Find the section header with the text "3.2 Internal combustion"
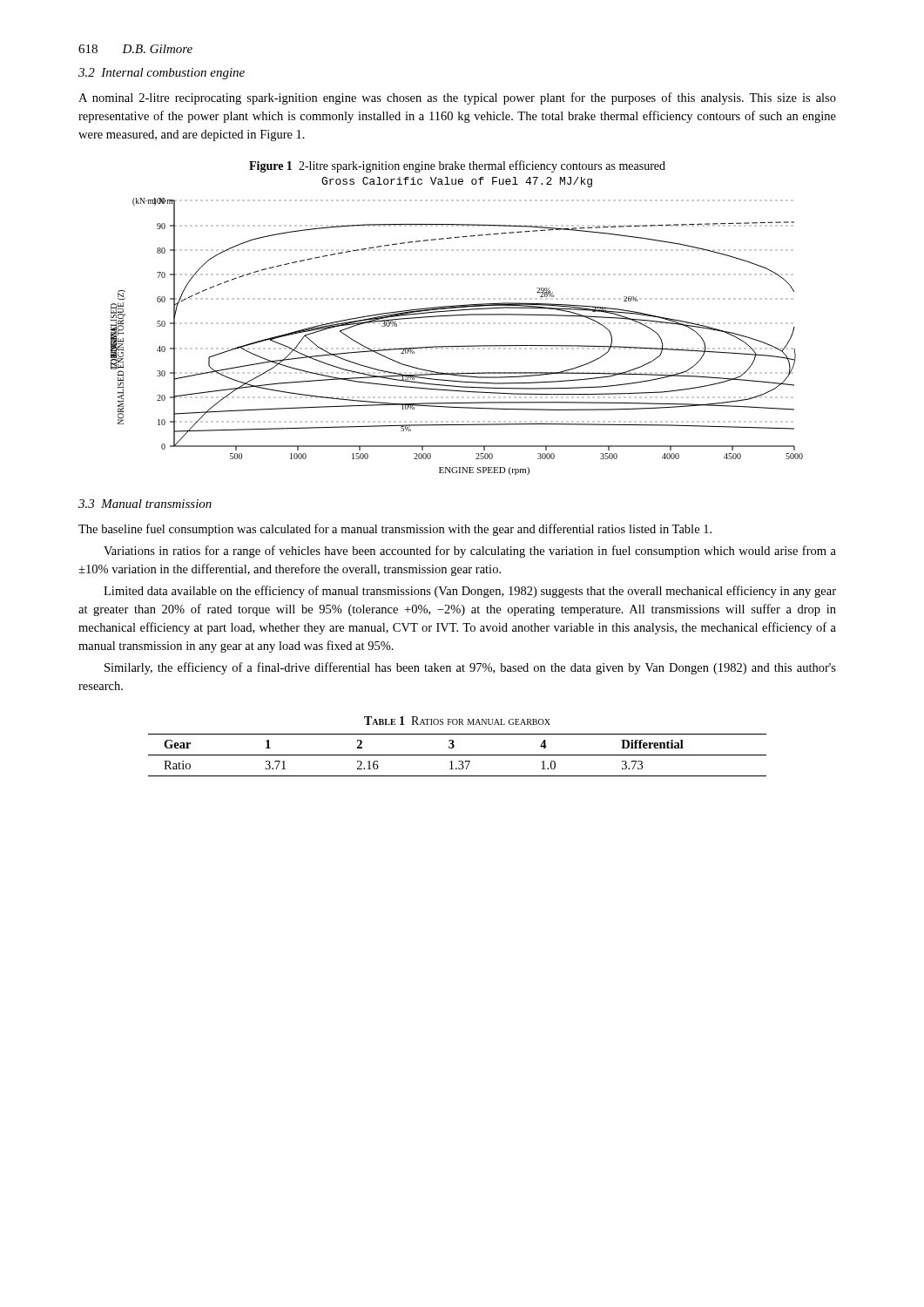924x1307 pixels. (x=162, y=72)
